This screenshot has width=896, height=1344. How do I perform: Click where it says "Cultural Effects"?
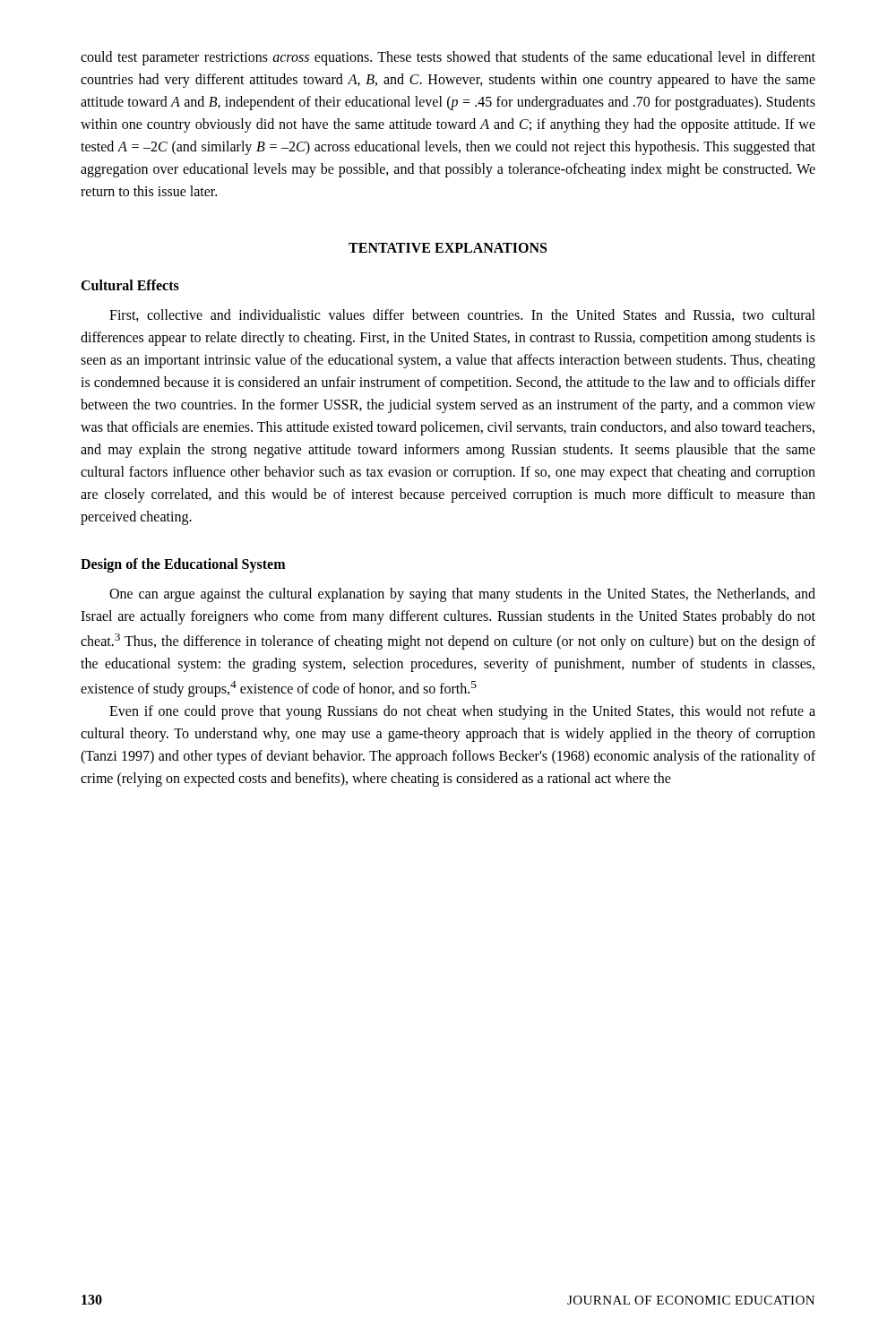(130, 286)
